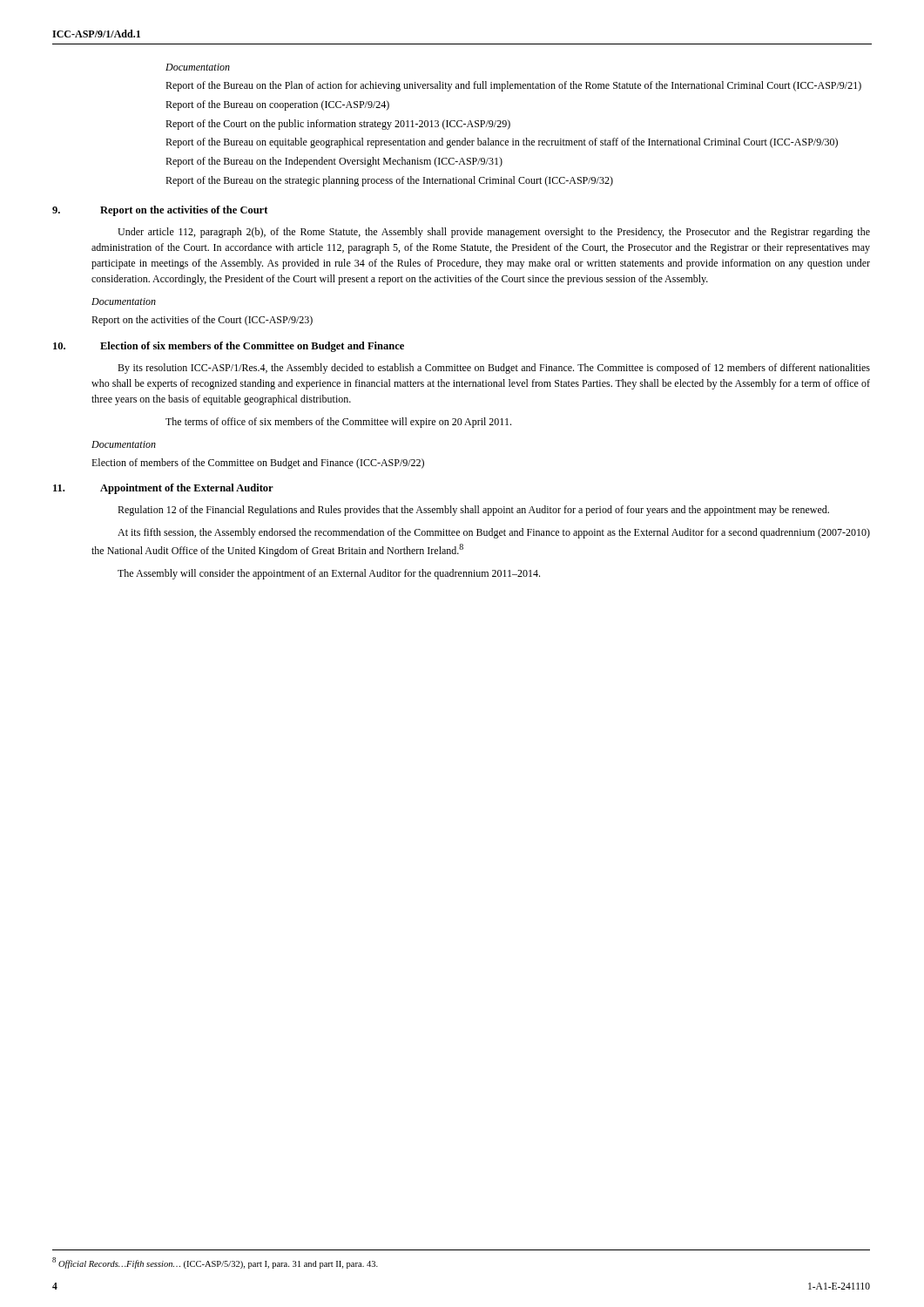Find the text block containing "Election of members of the Committee"
924x1307 pixels.
[258, 462]
